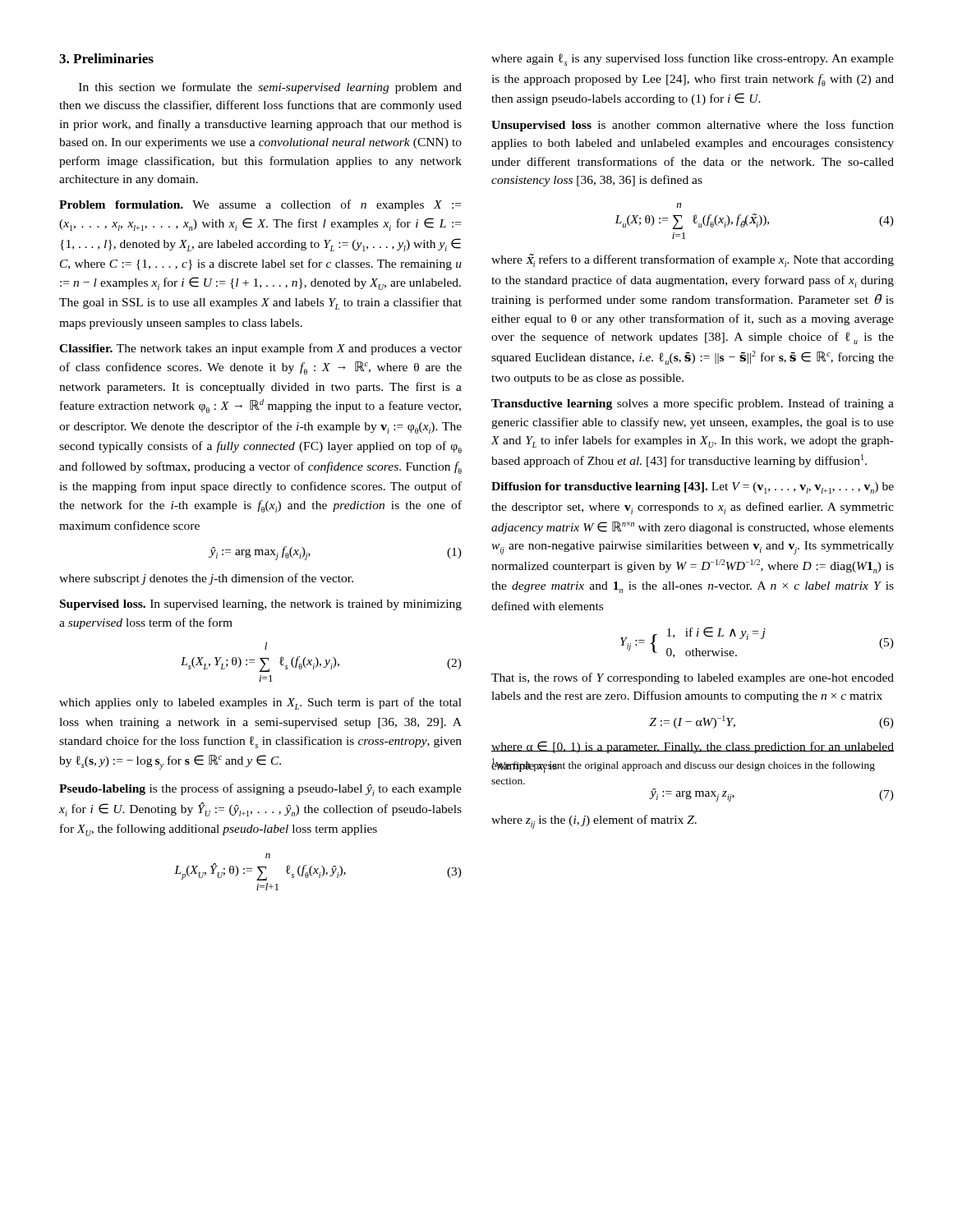Click on the text block that says "where x̃i refers to a different transformation of"
This screenshot has height=1232, width=953.
point(693,319)
